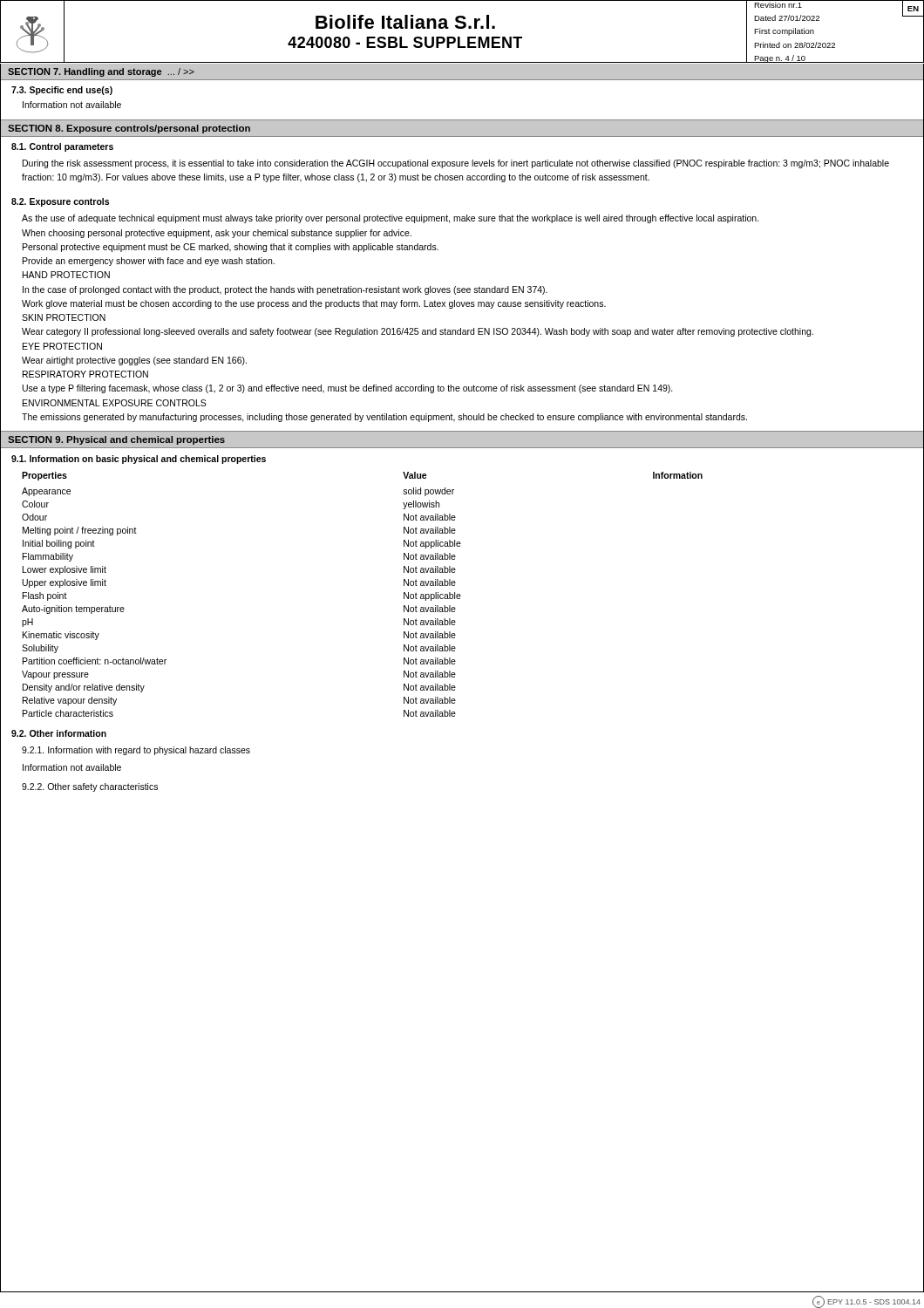Select the text with the text "2.2. Other safety characteristics"
Viewport: 924px width, 1308px height.
tap(90, 786)
